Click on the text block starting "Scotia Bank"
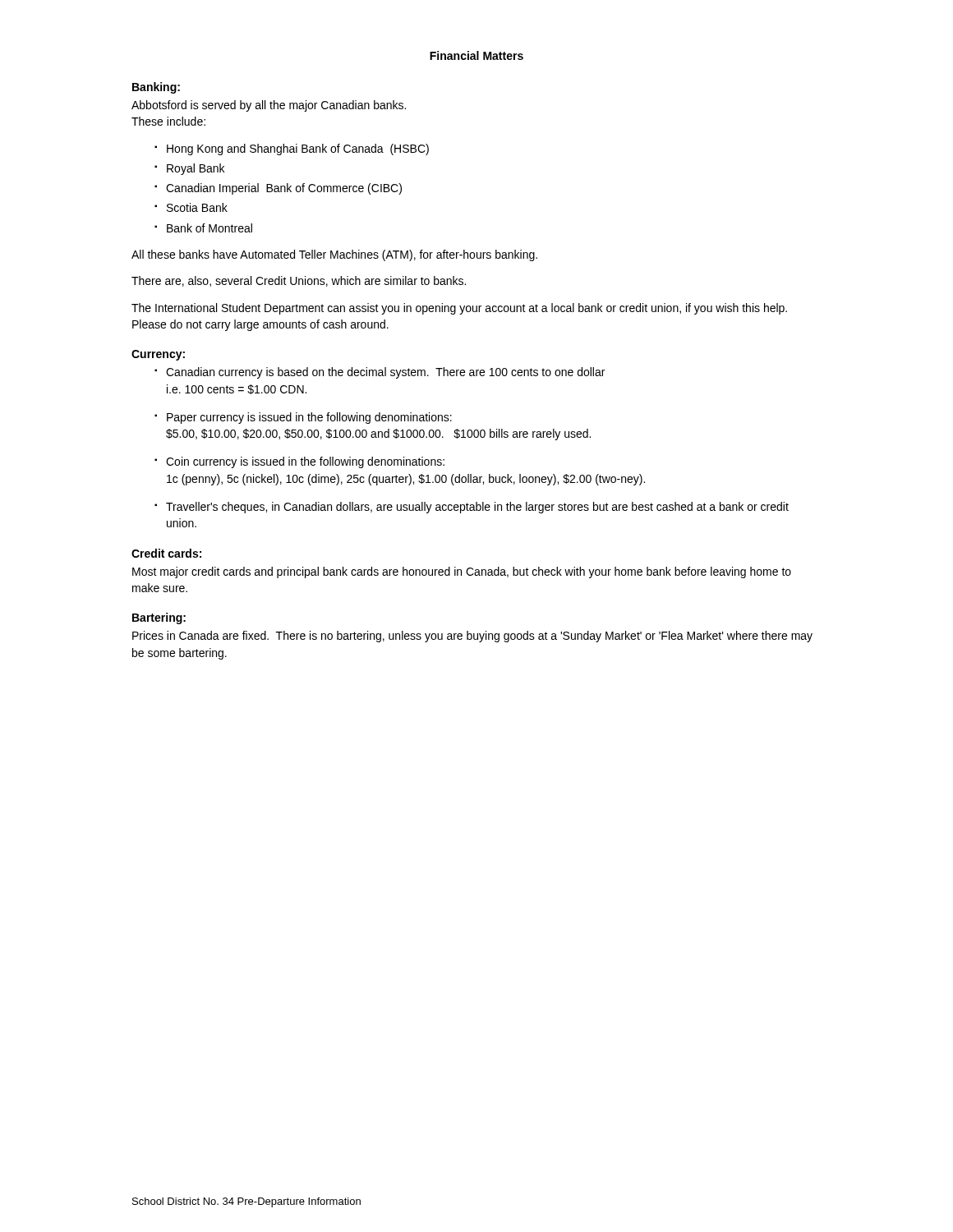The height and width of the screenshot is (1232, 953). coord(197,208)
